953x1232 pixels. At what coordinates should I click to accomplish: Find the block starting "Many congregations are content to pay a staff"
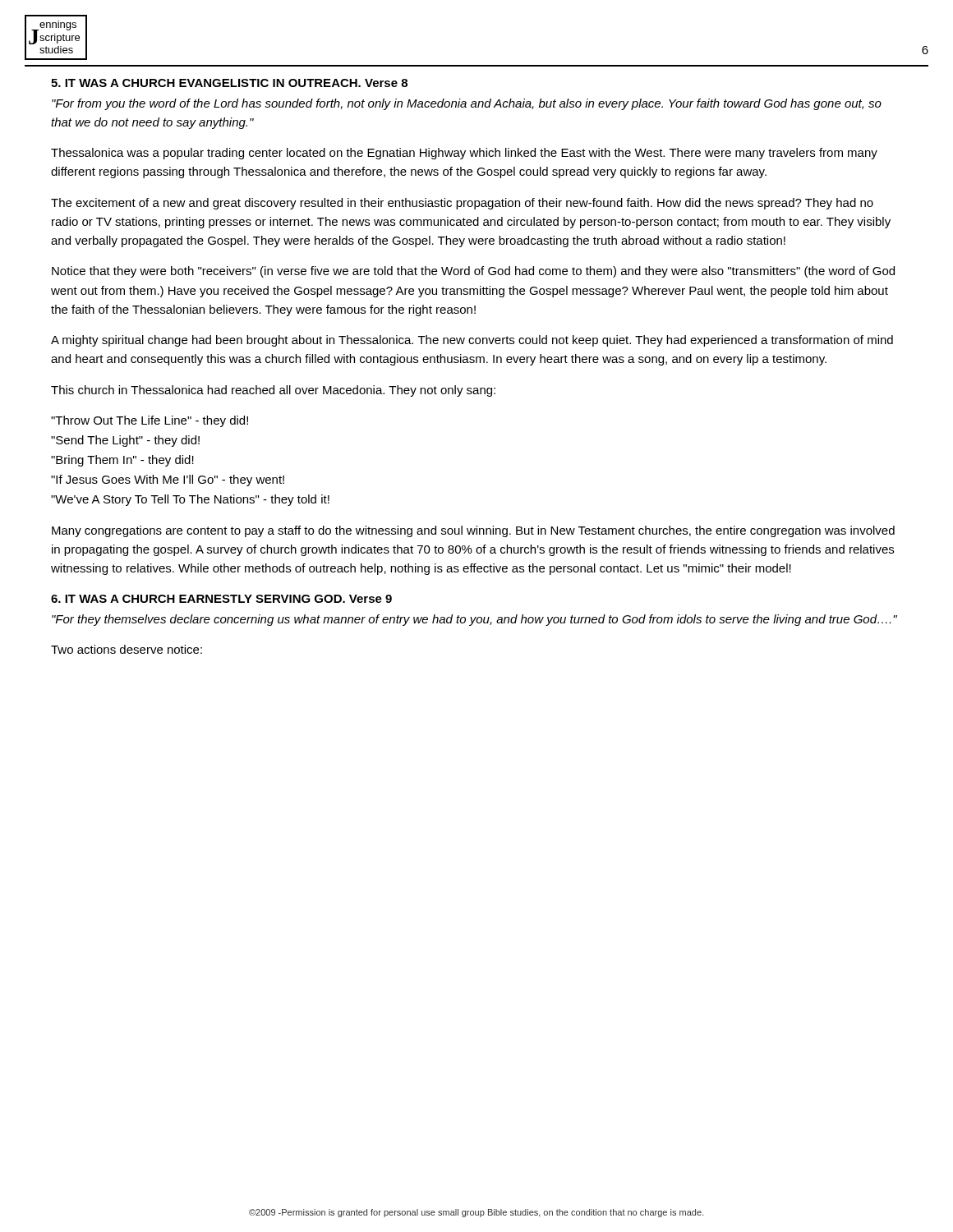(x=473, y=549)
